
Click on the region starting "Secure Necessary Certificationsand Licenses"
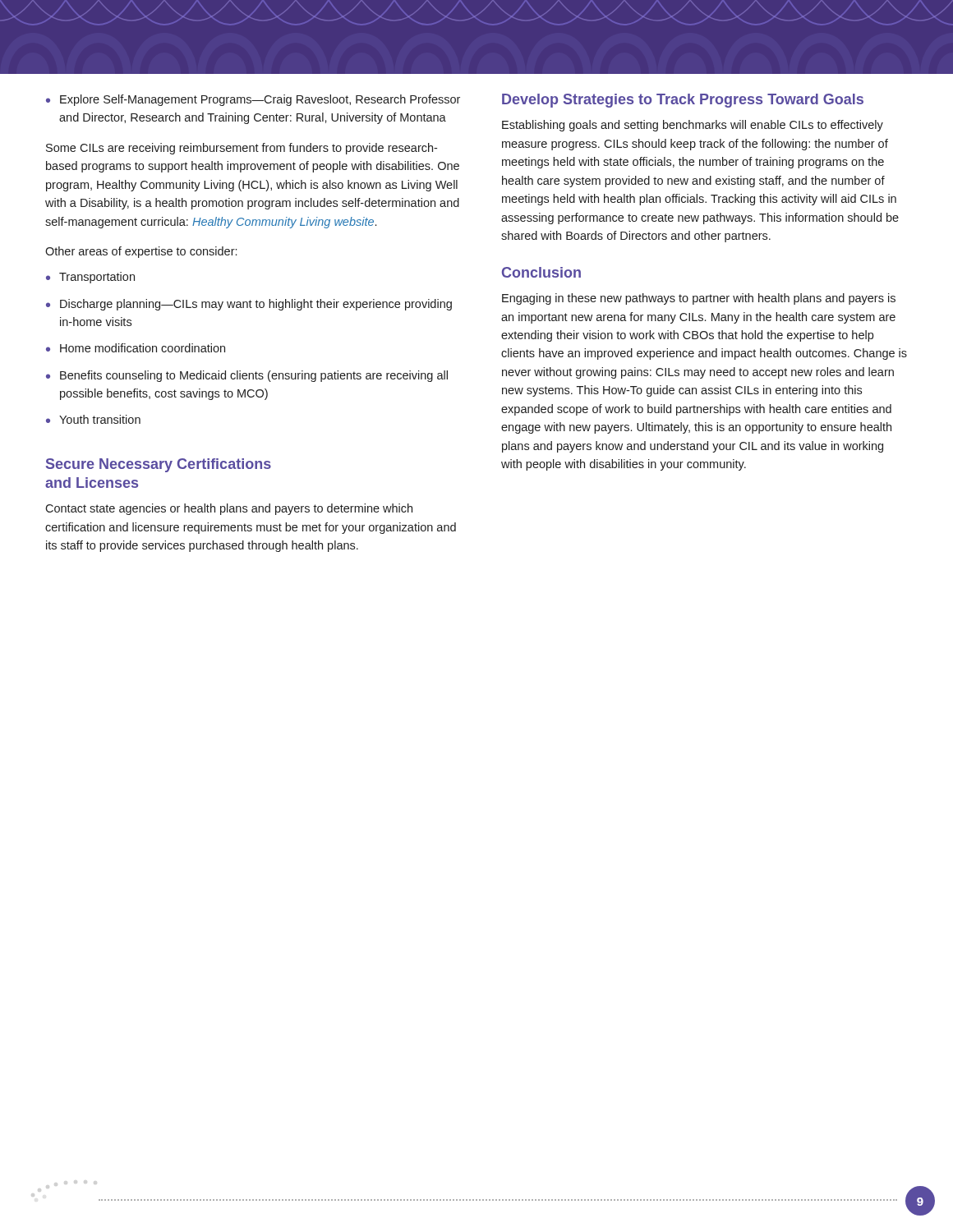(158, 473)
